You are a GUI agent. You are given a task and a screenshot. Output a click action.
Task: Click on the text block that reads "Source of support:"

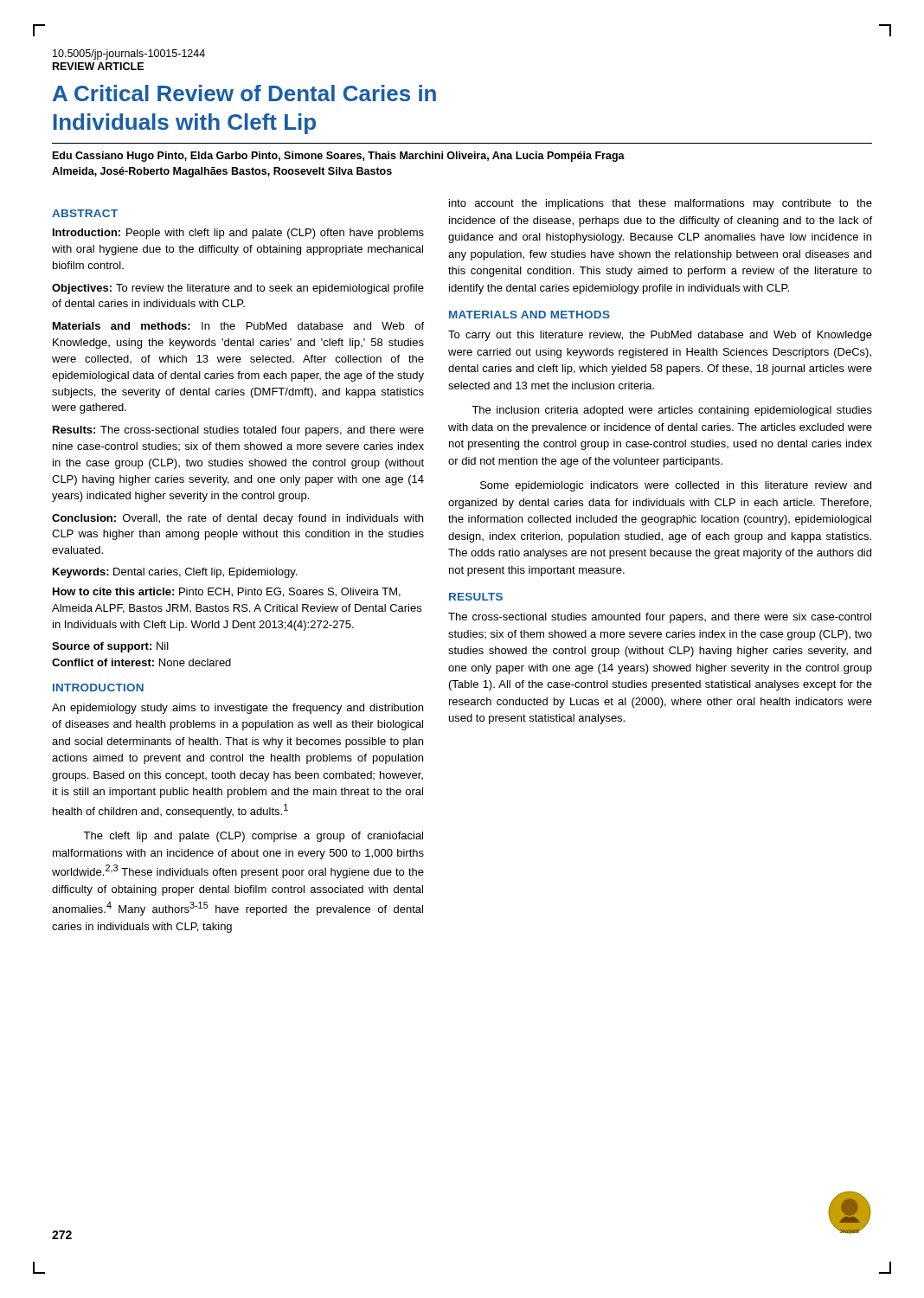point(110,646)
